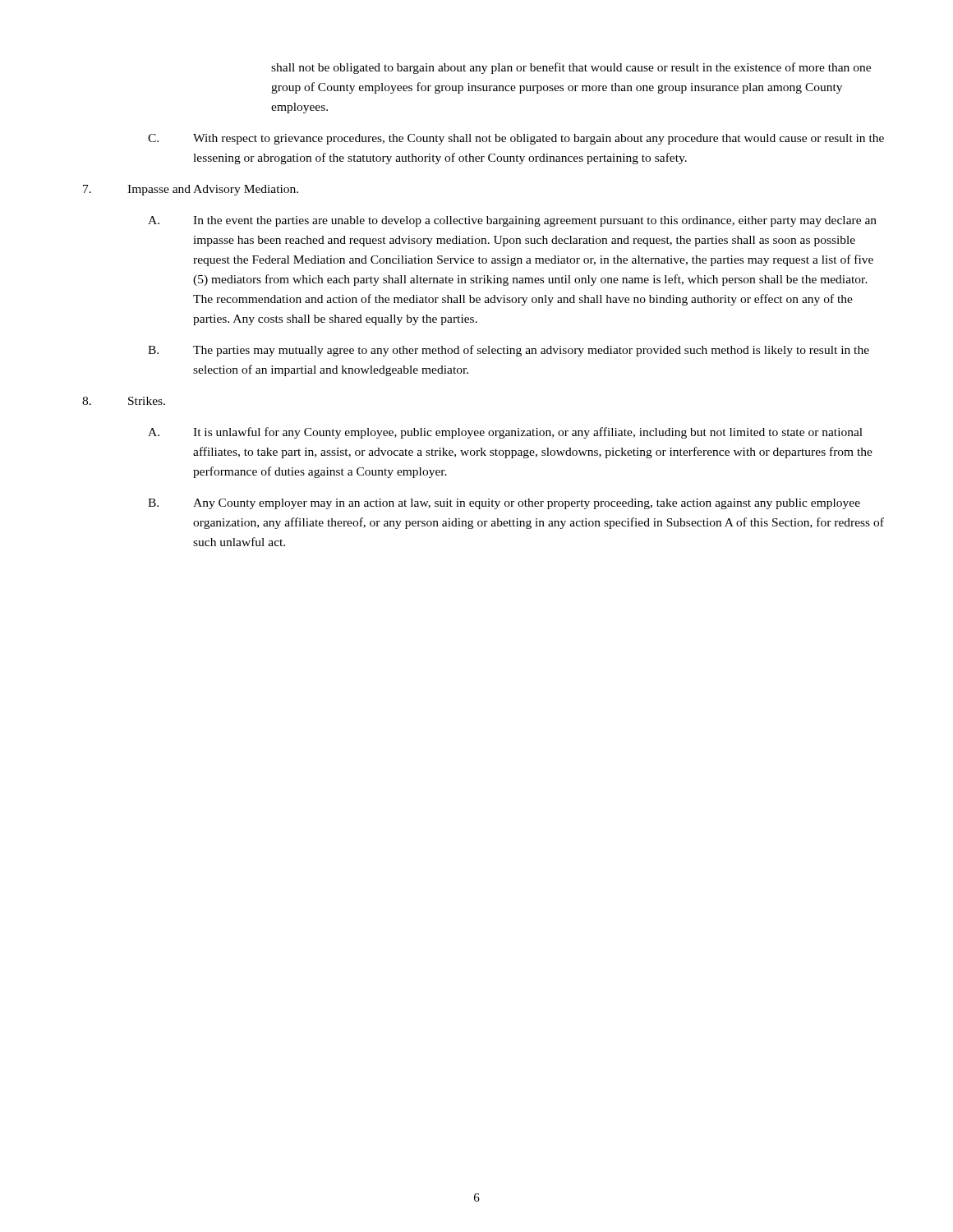
Task: Locate the element starting "A. In the event the parties are"
Action: pyautogui.click(x=518, y=270)
